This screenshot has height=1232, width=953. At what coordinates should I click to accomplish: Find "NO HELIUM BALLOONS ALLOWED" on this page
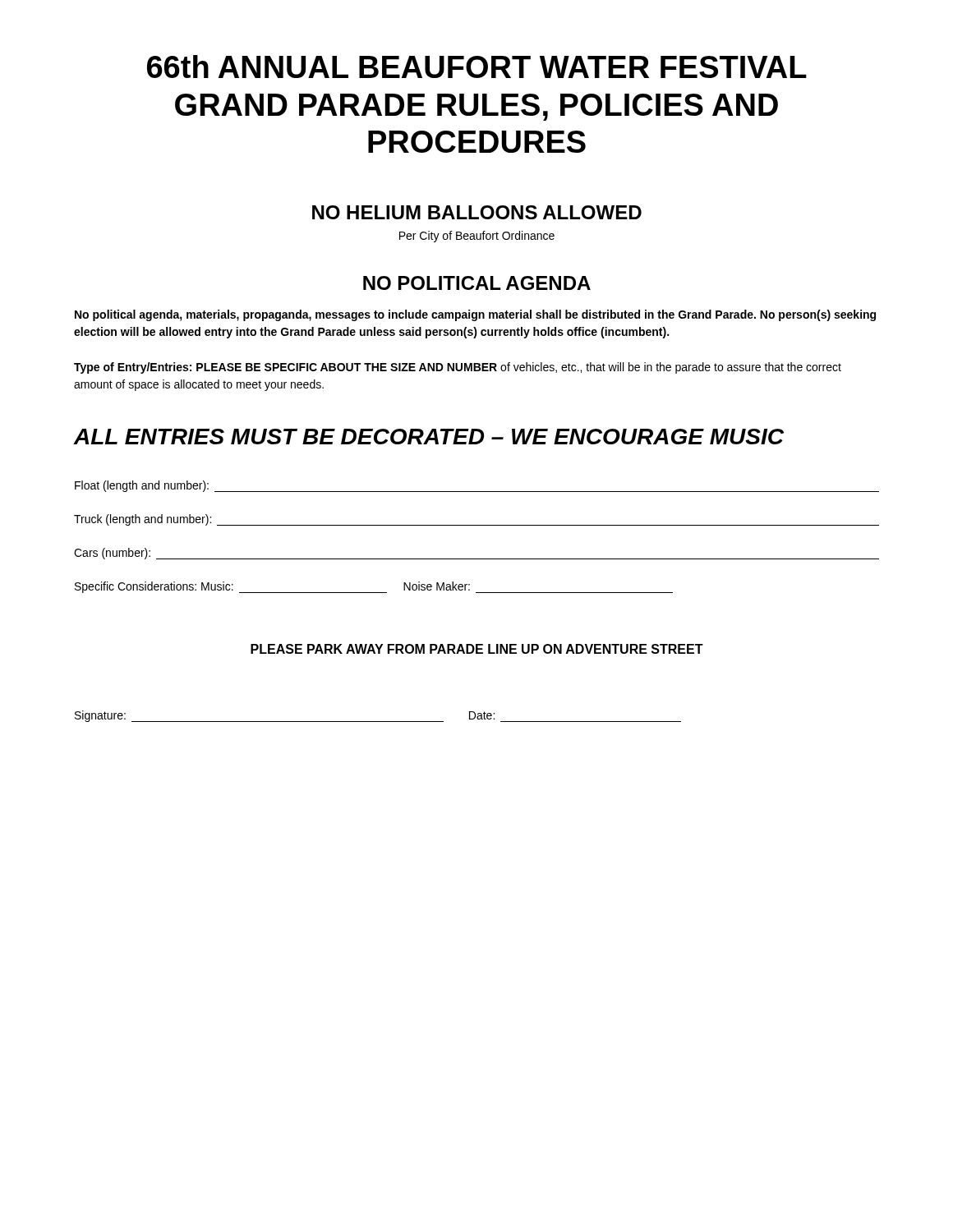point(476,213)
